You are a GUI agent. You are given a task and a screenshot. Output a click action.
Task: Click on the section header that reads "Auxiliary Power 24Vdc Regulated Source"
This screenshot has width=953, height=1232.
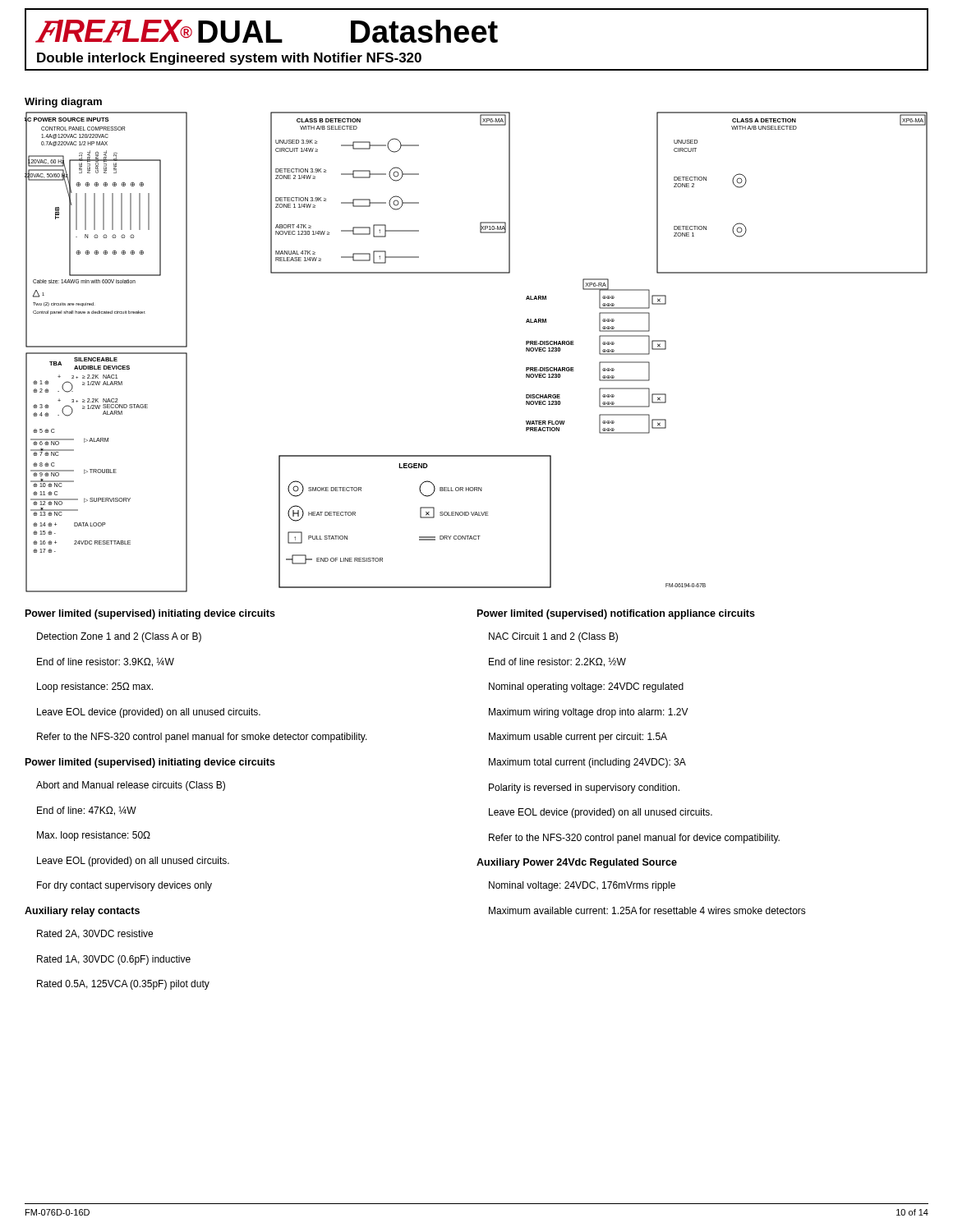pos(577,863)
